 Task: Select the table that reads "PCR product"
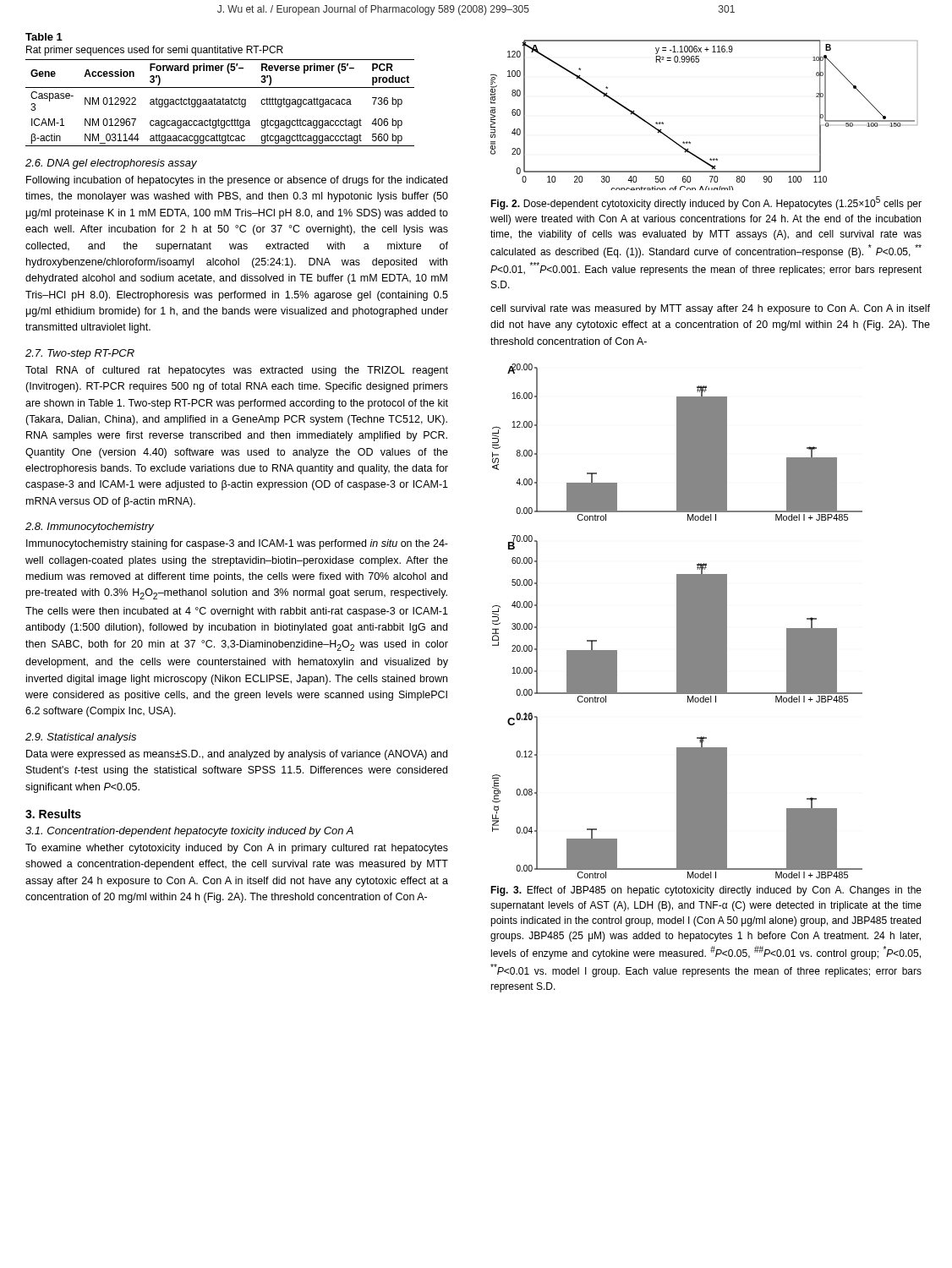point(237,103)
